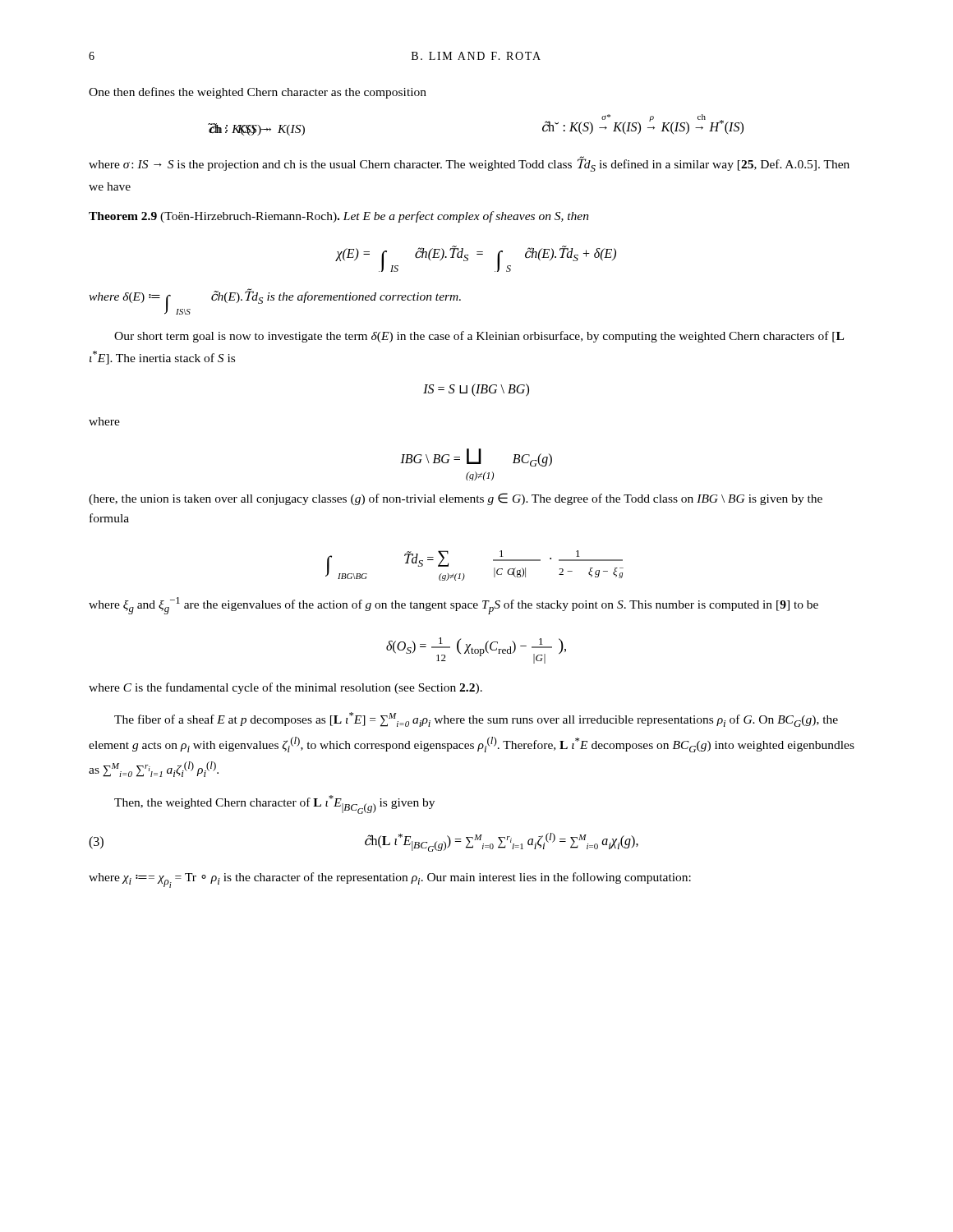The width and height of the screenshot is (953, 1232).
Task: Where is the passage that starts "(here, the union is taken over all"?
Action: 456,508
